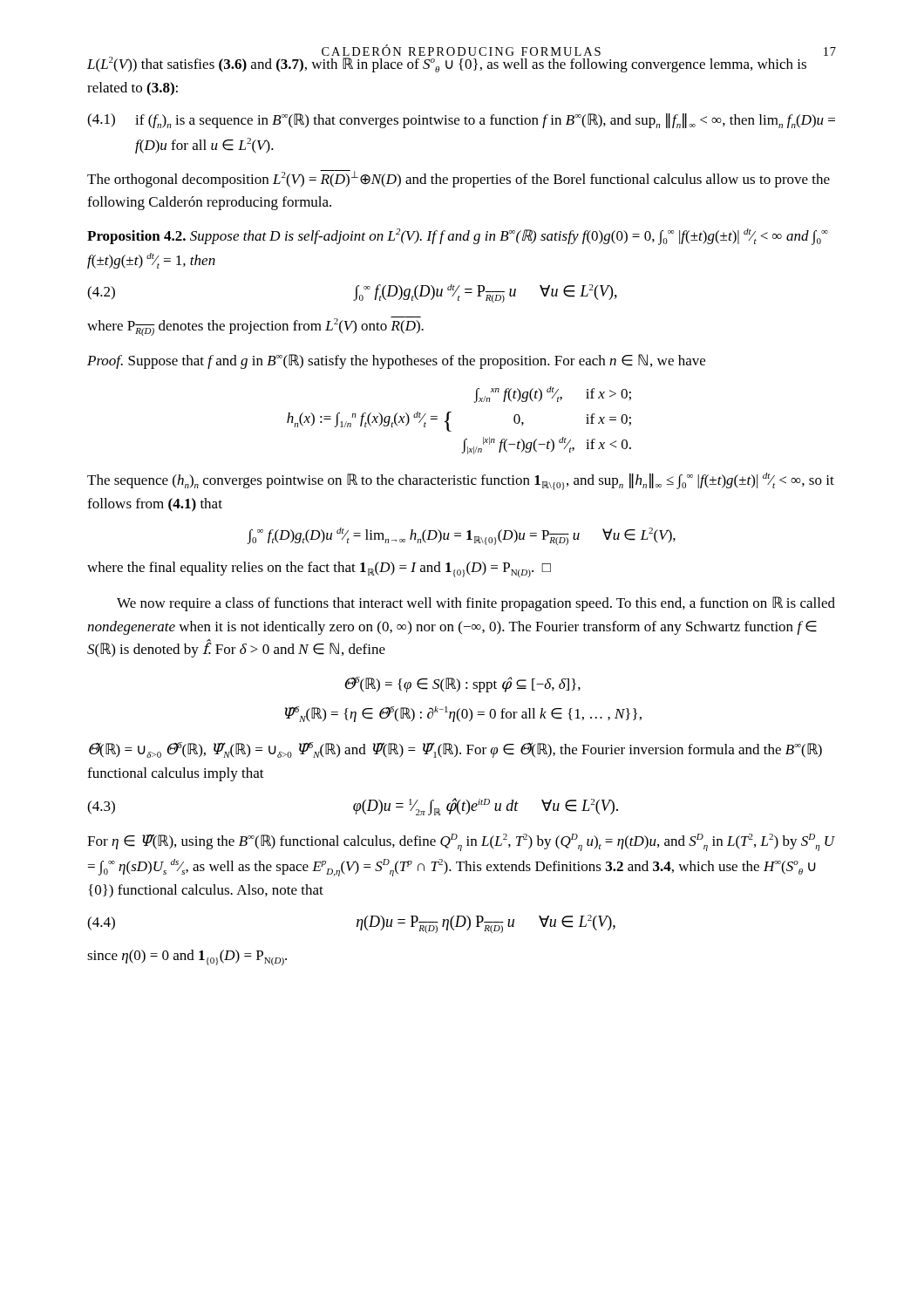924x1308 pixels.
Task: Click the passage that begins "(4.1) if (fn)n is"
Action: [462, 133]
